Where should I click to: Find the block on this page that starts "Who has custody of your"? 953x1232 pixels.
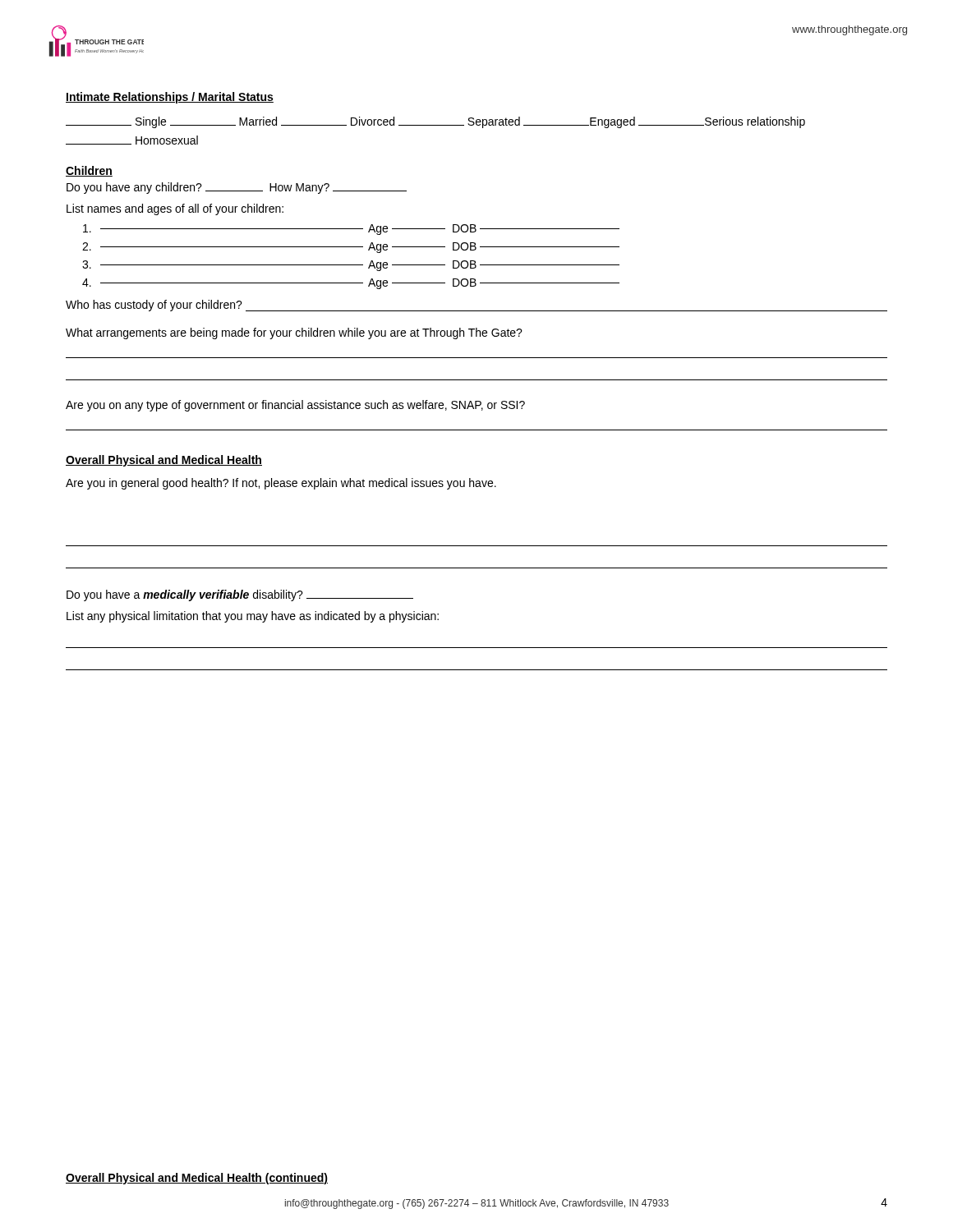(x=476, y=304)
